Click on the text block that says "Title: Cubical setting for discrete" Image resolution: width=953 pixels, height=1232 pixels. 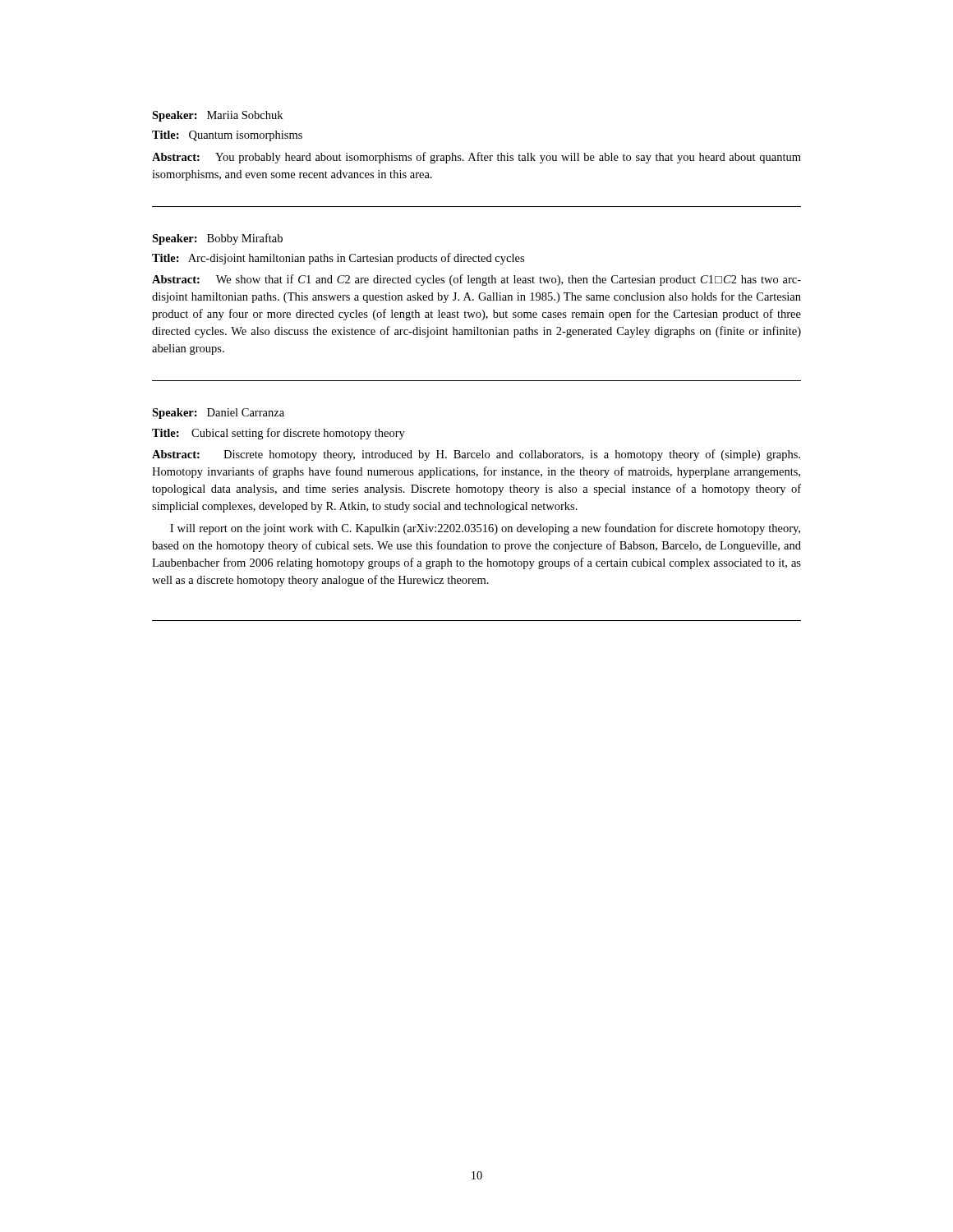[x=278, y=432]
